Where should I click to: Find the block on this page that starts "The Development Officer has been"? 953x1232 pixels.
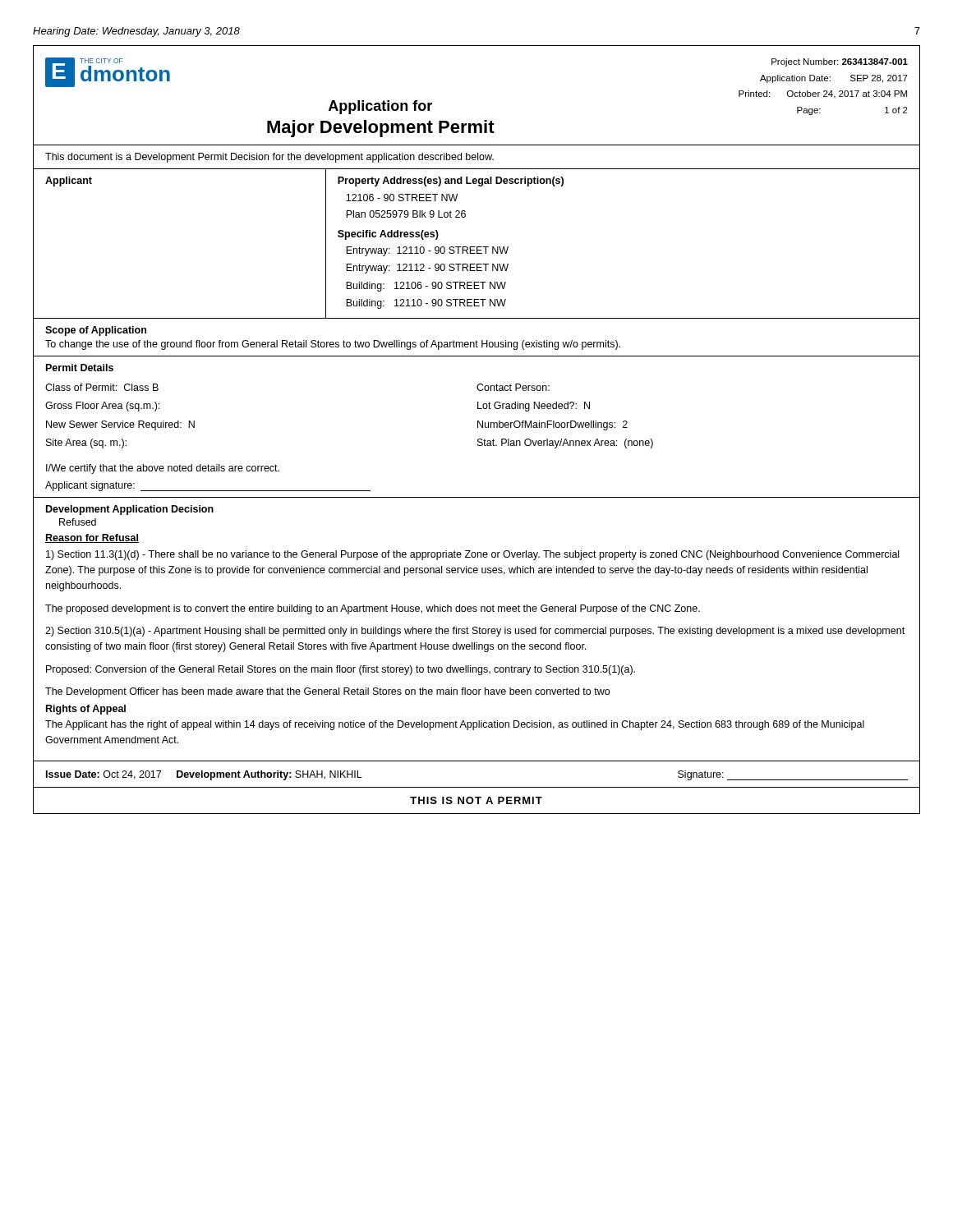(x=328, y=692)
